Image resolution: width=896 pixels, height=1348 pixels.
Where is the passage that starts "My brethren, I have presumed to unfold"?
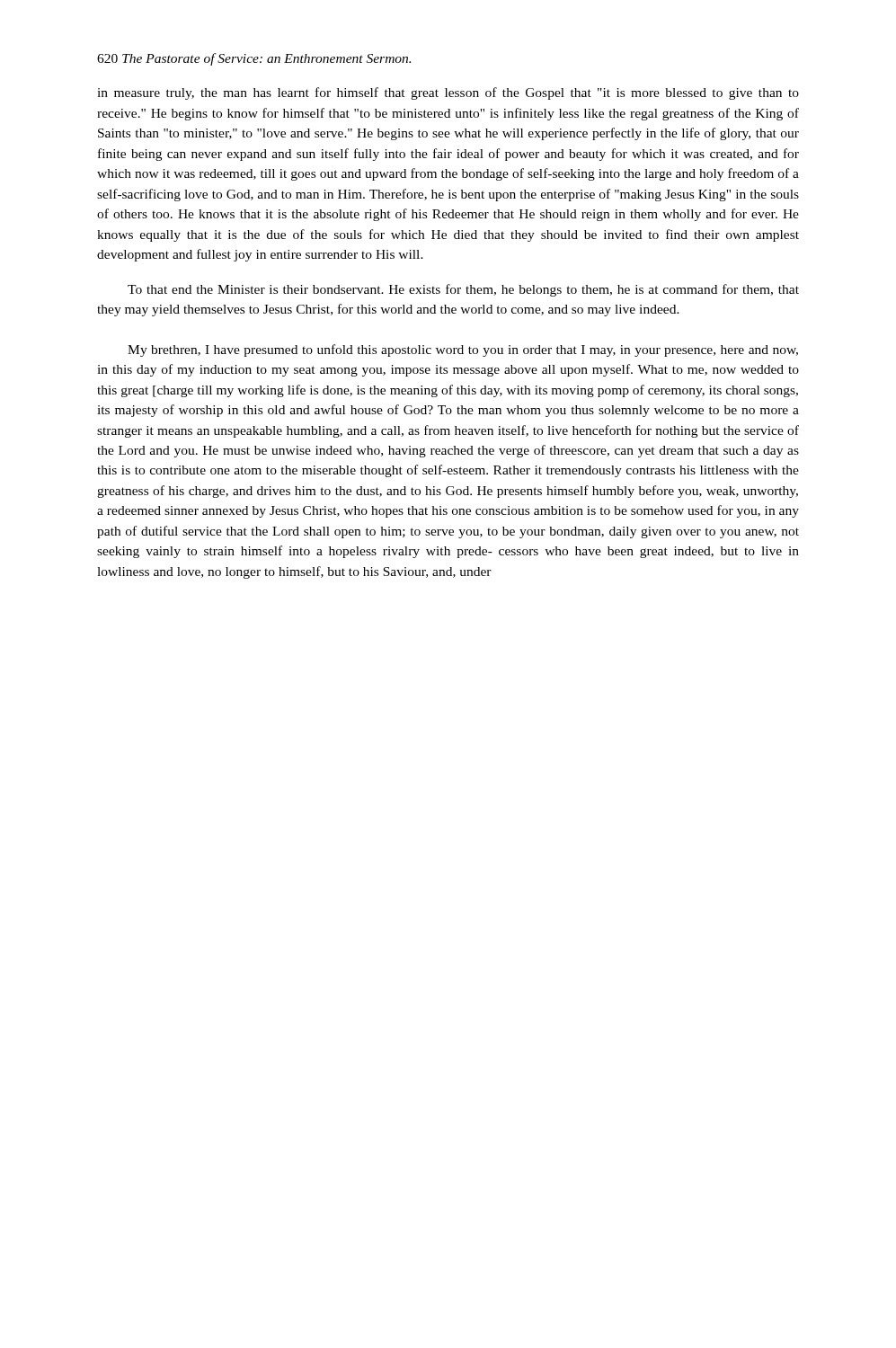click(x=448, y=460)
